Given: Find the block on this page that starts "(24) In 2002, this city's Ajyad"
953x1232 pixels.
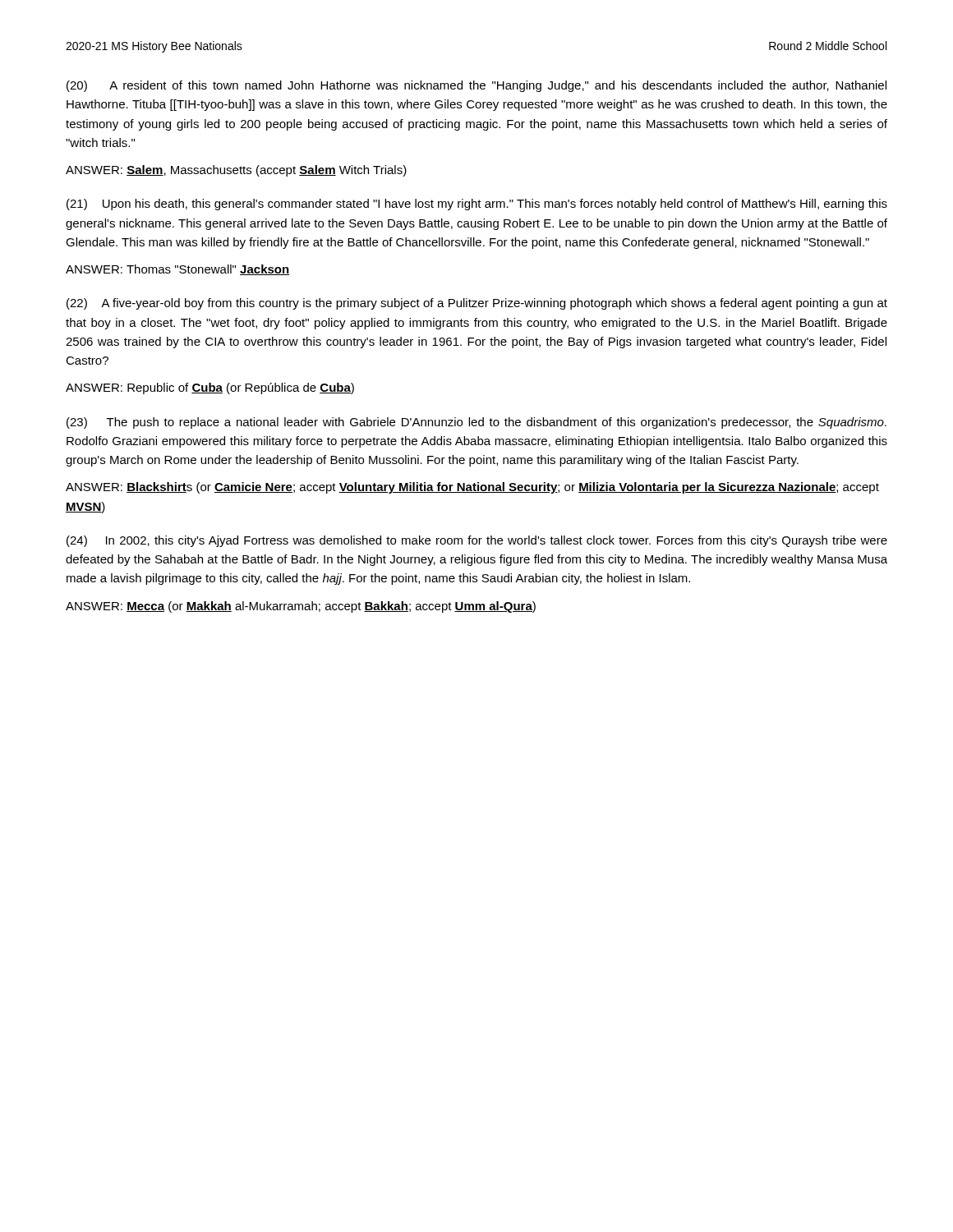Looking at the screenshot, I should pyautogui.click(x=476, y=559).
